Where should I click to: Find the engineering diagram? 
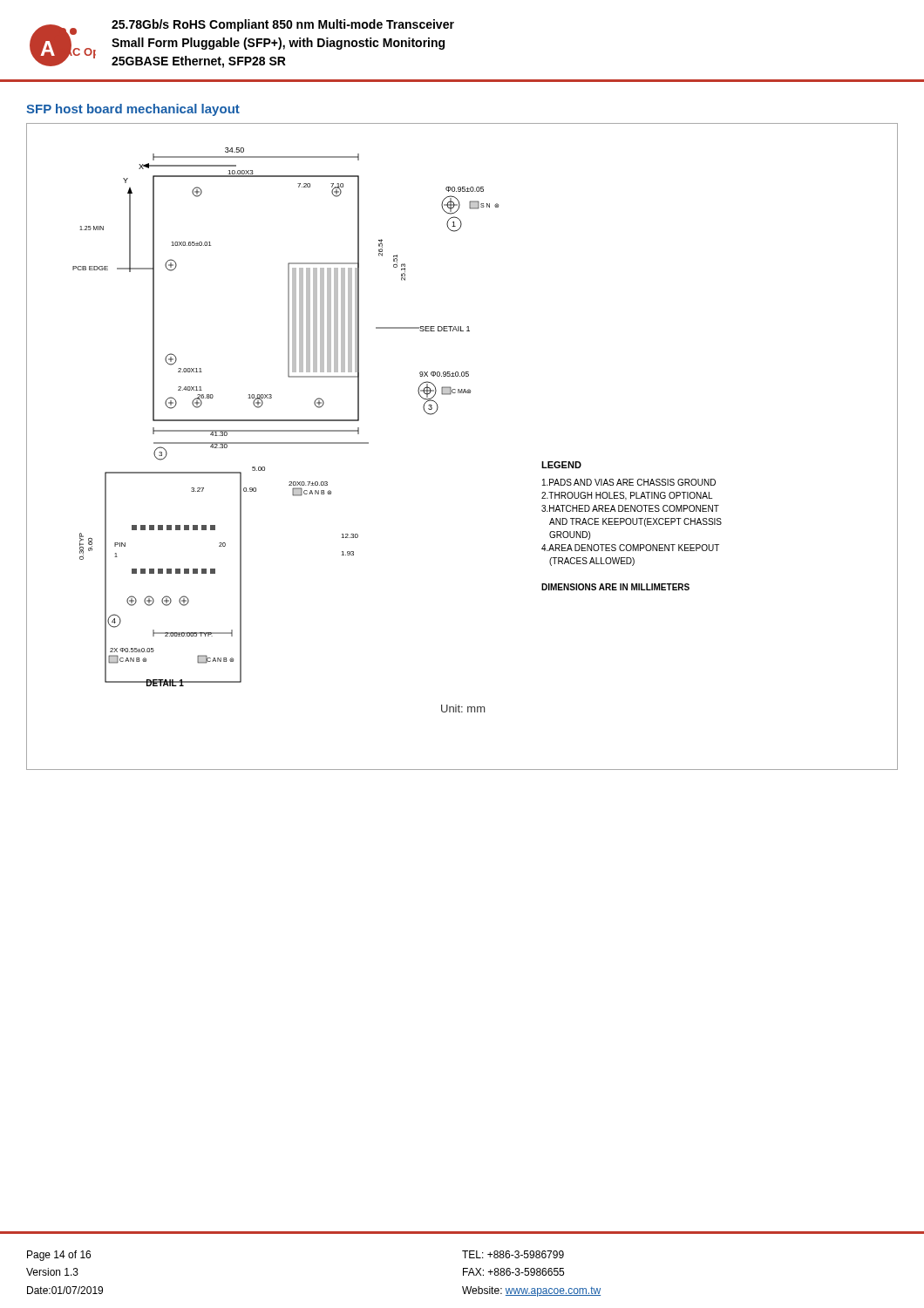pyautogui.click(x=462, y=446)
